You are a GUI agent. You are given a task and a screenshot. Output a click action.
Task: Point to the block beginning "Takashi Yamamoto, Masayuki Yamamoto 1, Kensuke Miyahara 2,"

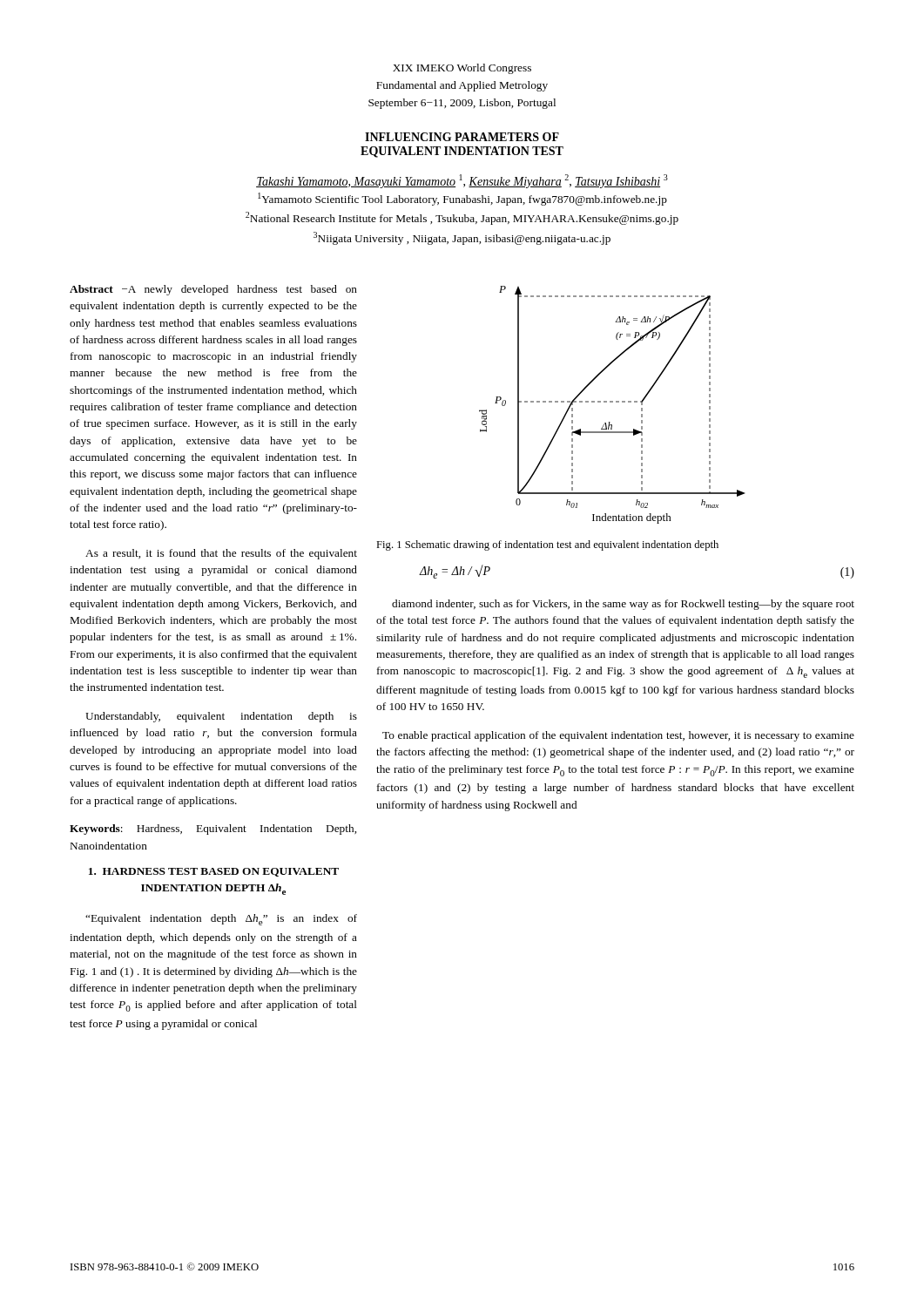pos(462,209)
